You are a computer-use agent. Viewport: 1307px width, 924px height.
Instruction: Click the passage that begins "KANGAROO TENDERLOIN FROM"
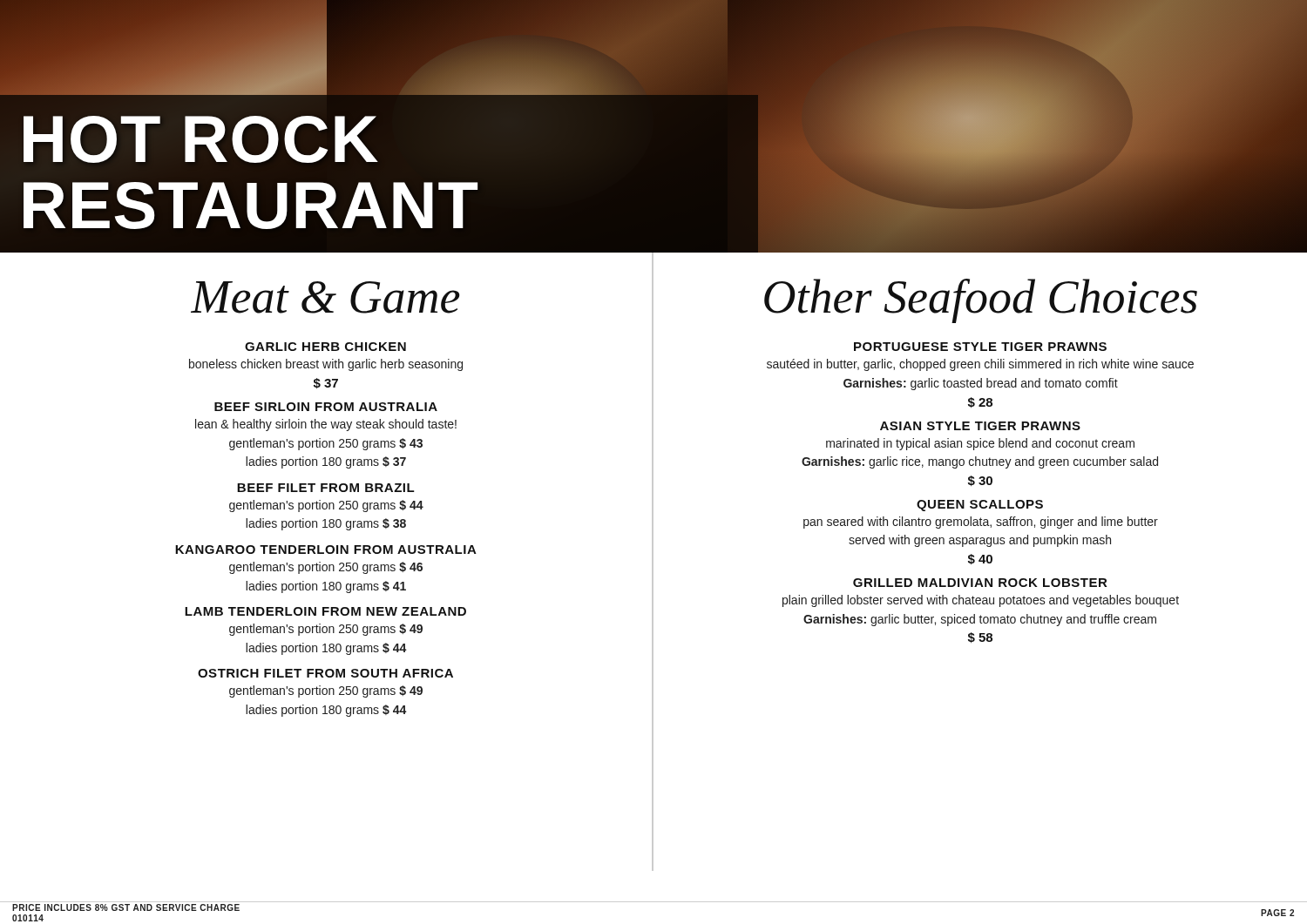pyautogui.click(x=326, y=568)
